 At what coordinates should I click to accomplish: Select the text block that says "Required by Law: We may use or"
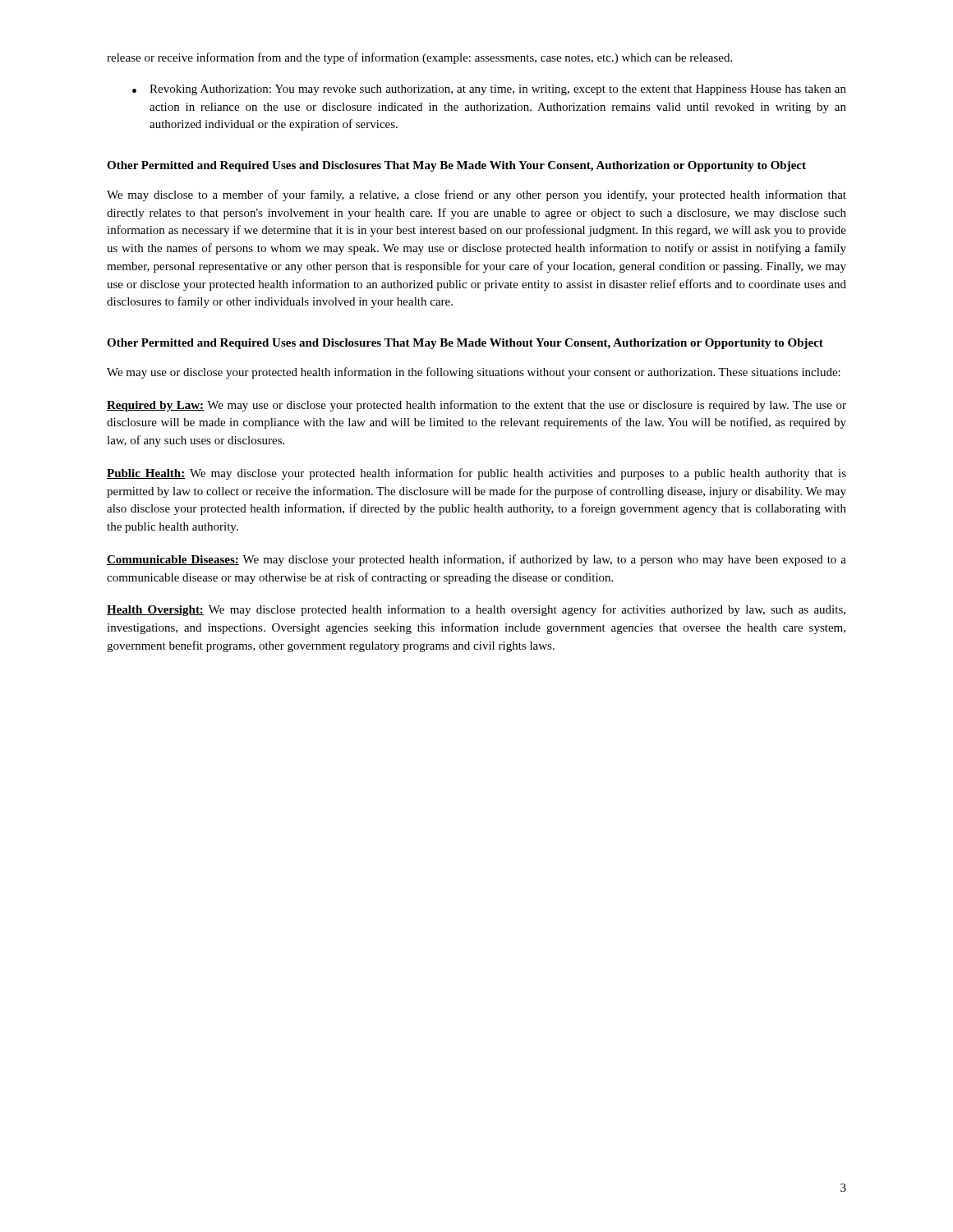[476, 422]
